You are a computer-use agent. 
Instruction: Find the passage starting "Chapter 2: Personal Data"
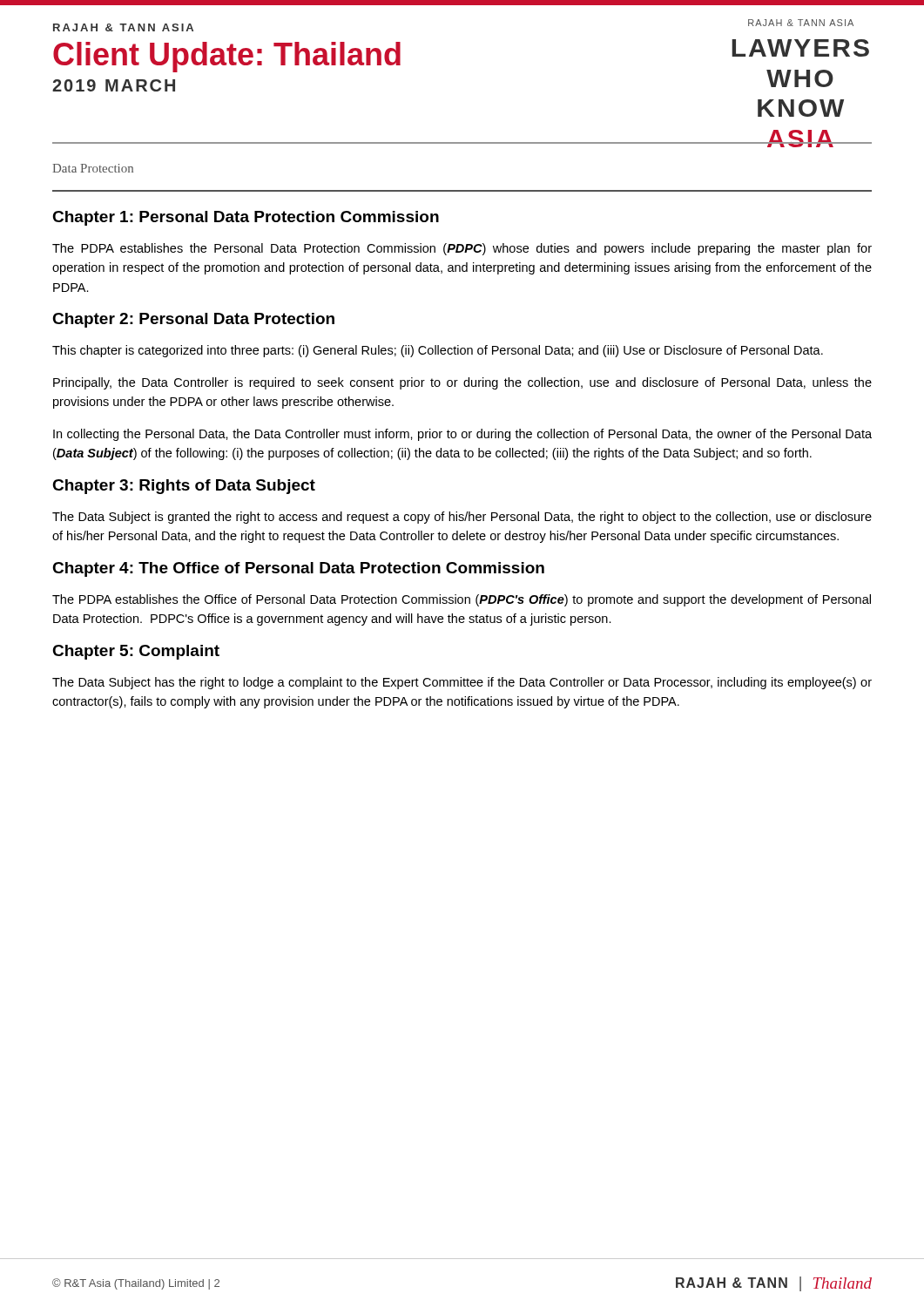click(x=194, y=319)
